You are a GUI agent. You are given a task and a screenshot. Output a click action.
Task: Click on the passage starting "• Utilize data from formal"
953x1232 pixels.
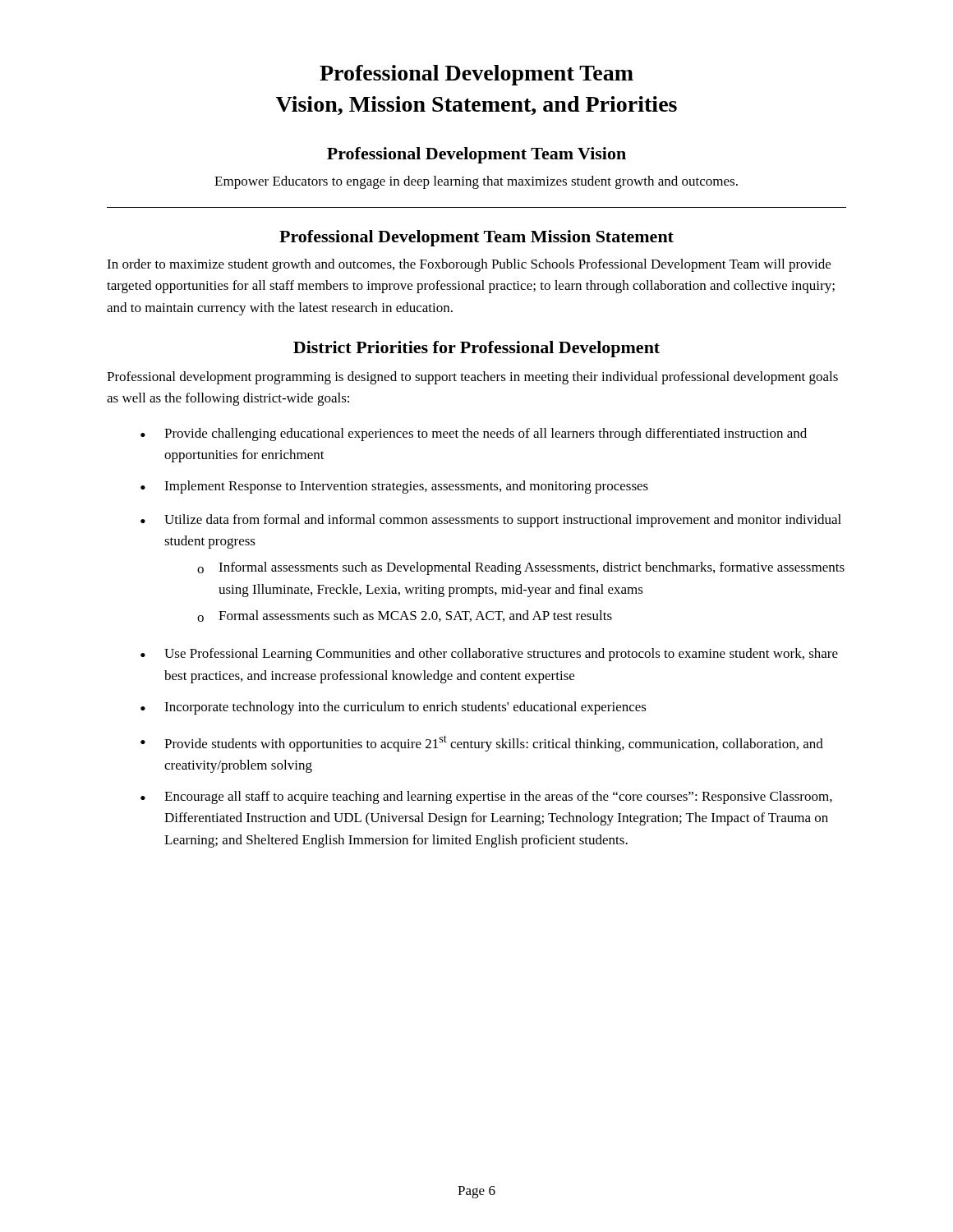coord(493,571)
